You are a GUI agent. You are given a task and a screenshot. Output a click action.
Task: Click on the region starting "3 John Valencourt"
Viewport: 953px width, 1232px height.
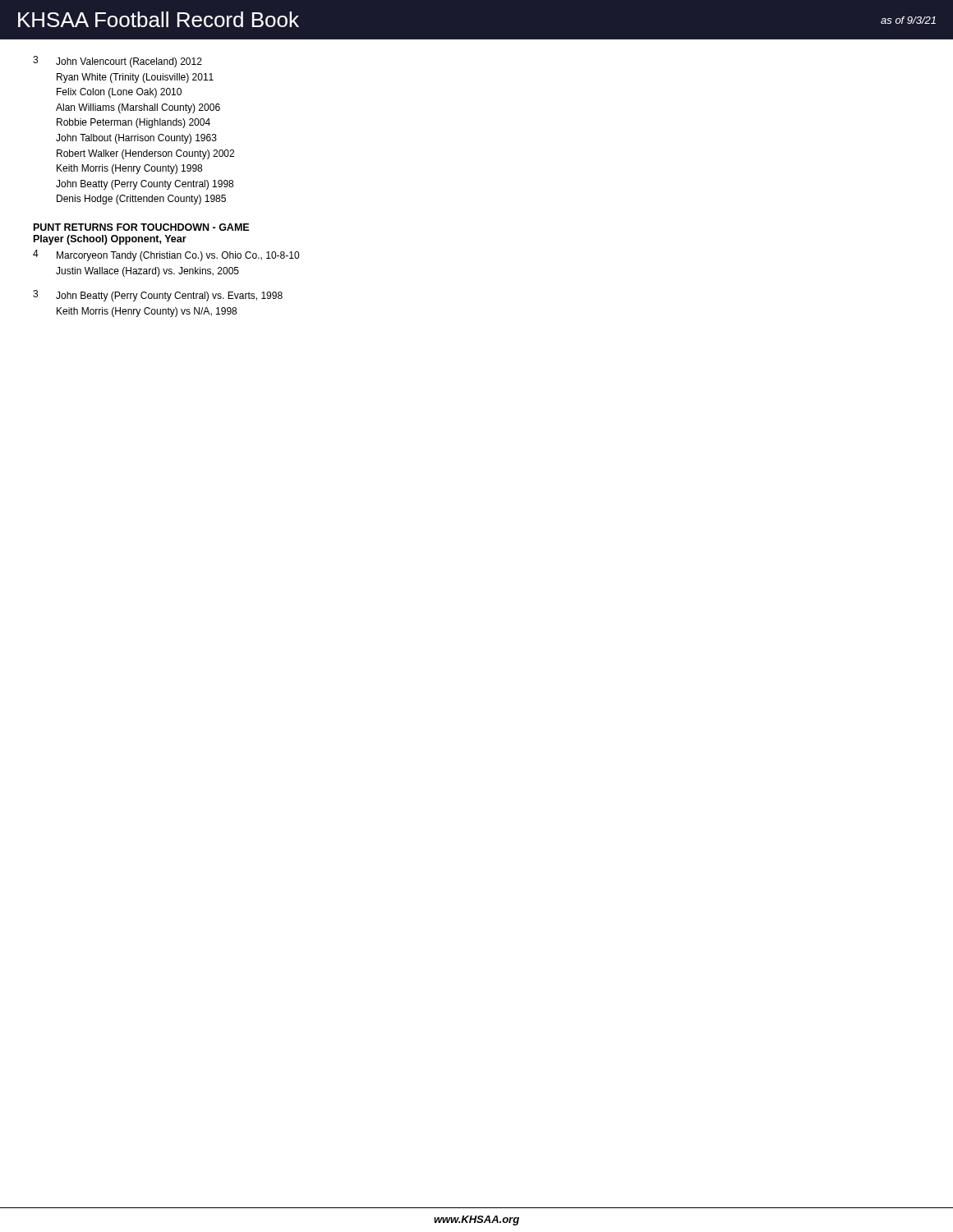117,62
